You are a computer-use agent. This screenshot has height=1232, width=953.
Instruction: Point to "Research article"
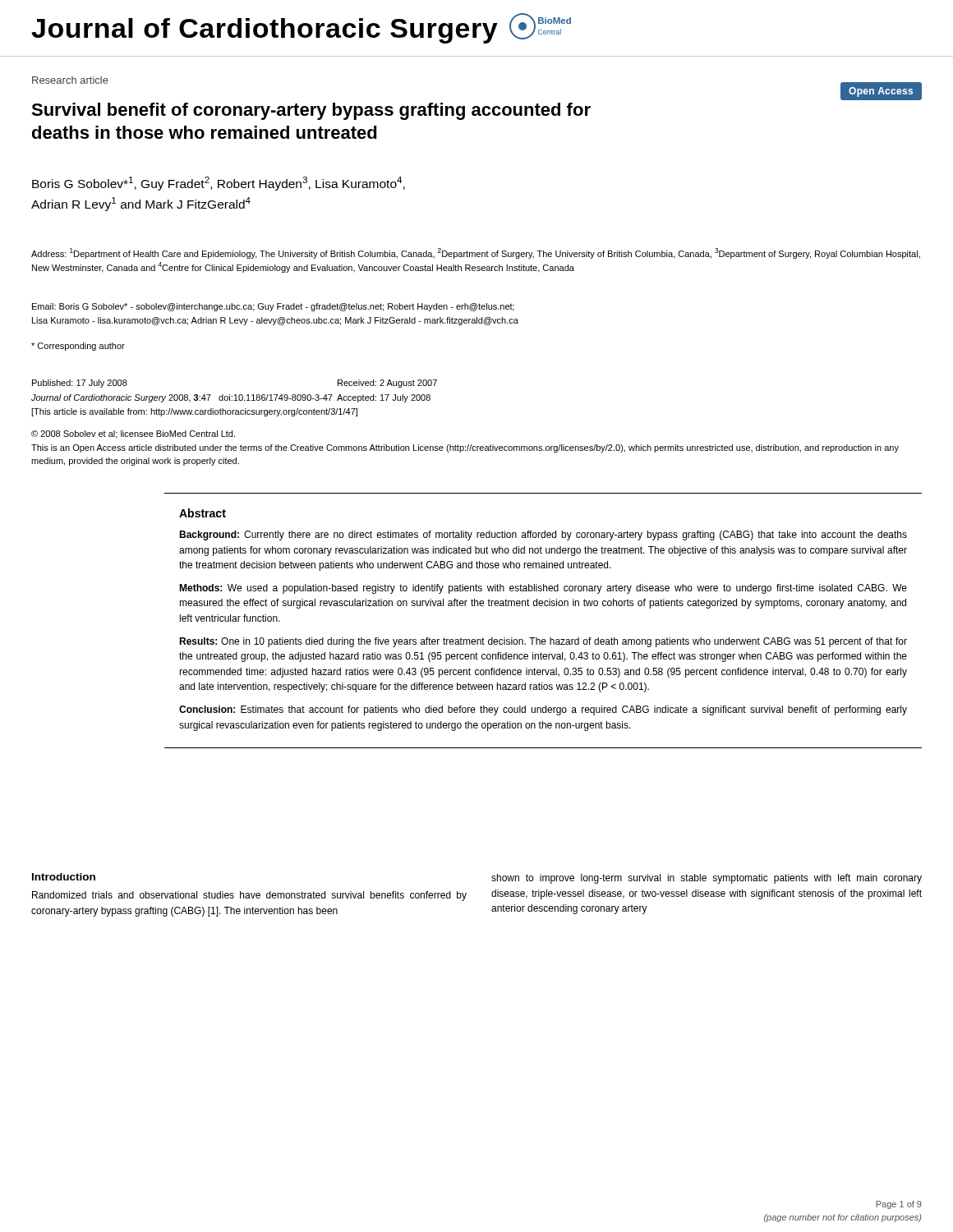[70, 80]
